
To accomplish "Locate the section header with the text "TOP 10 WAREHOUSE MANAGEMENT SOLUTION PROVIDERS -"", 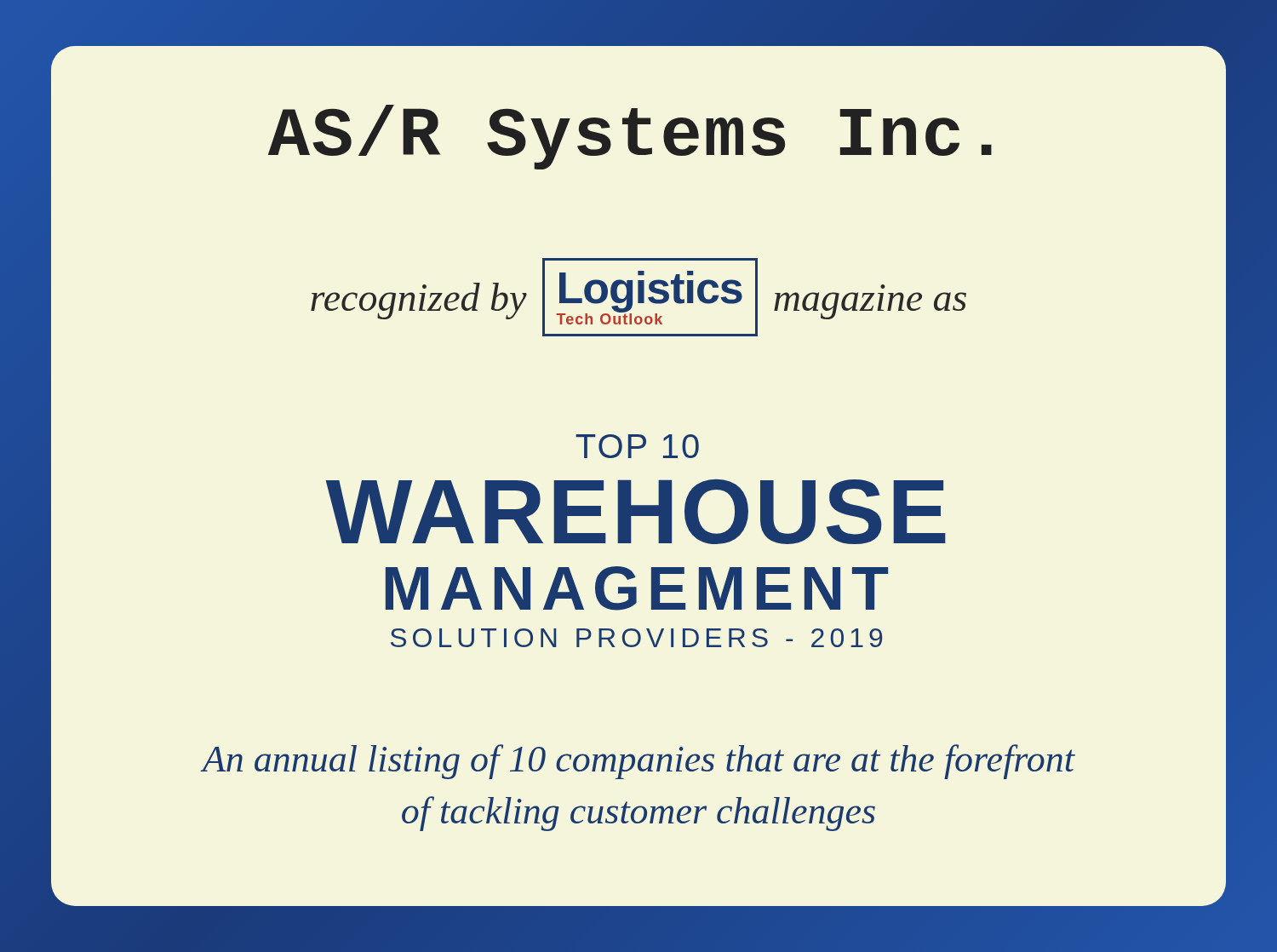I will tap(638, 539).
